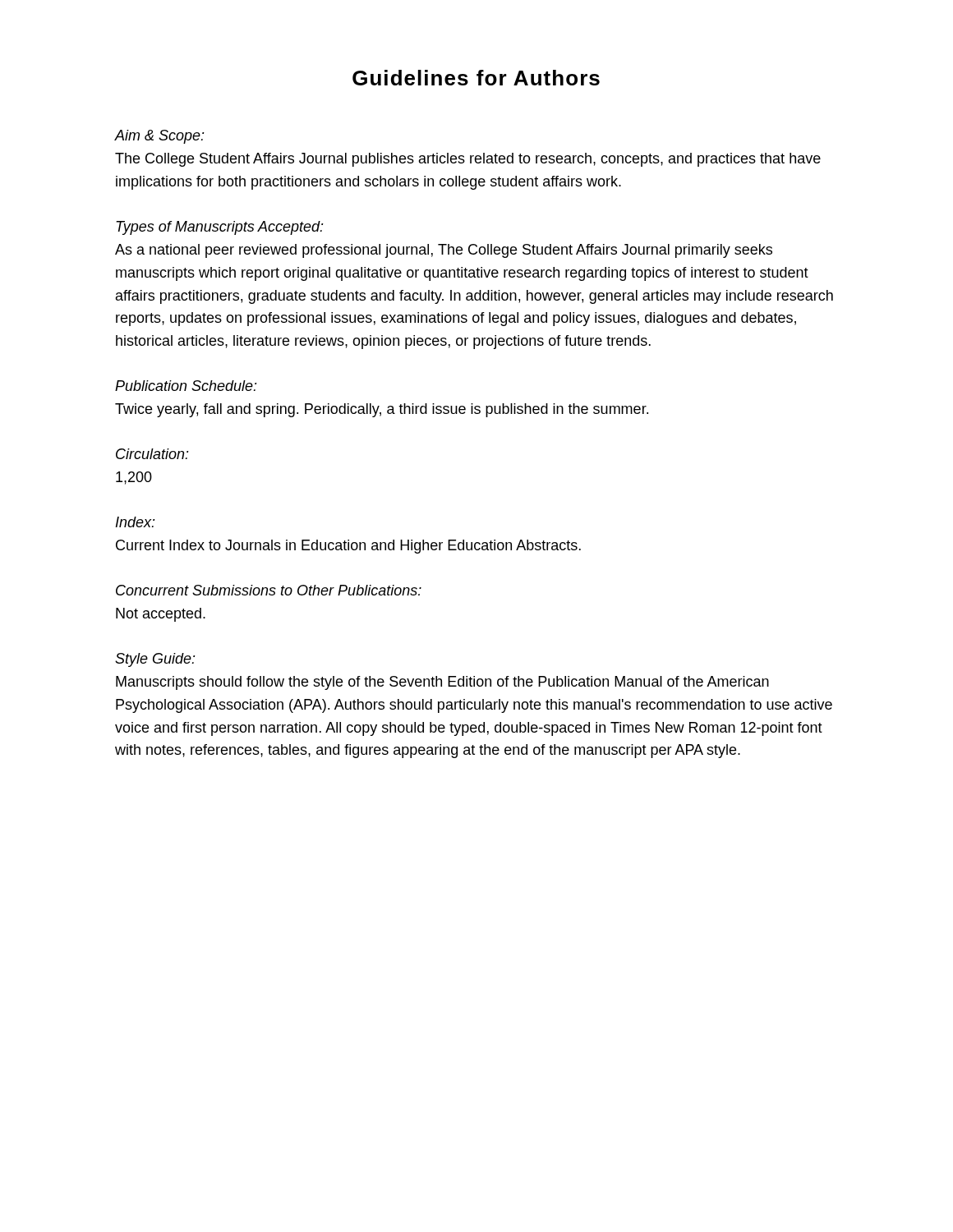Viewport: 953px width, 1232px height.
Task: Find the element starting "Types of Manuscripts Accepted:"
Action: 220,228
